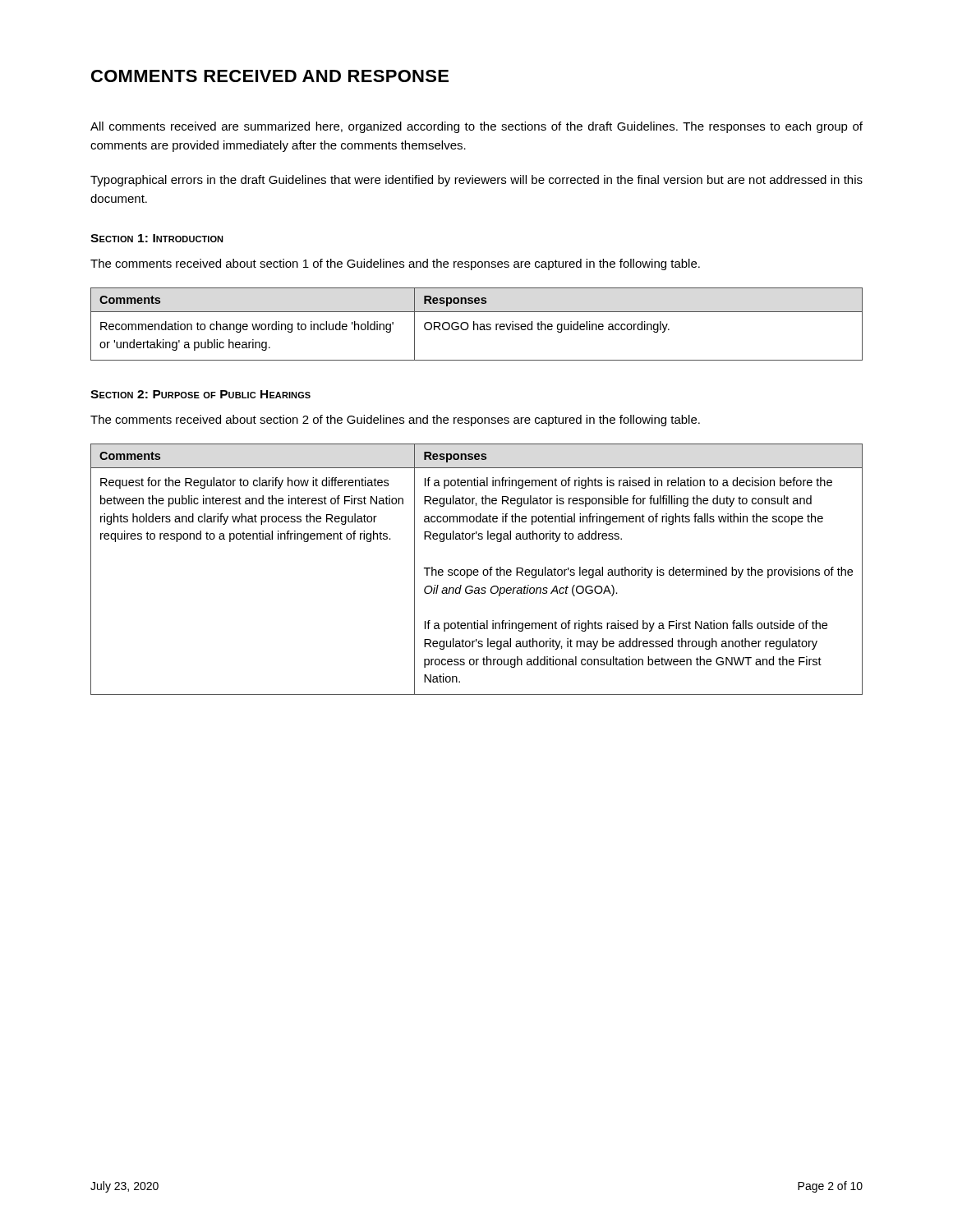Select the text starting "Typographical errors in"
This screenshot has height=1232, width=953.
click(x=476, y=189)
